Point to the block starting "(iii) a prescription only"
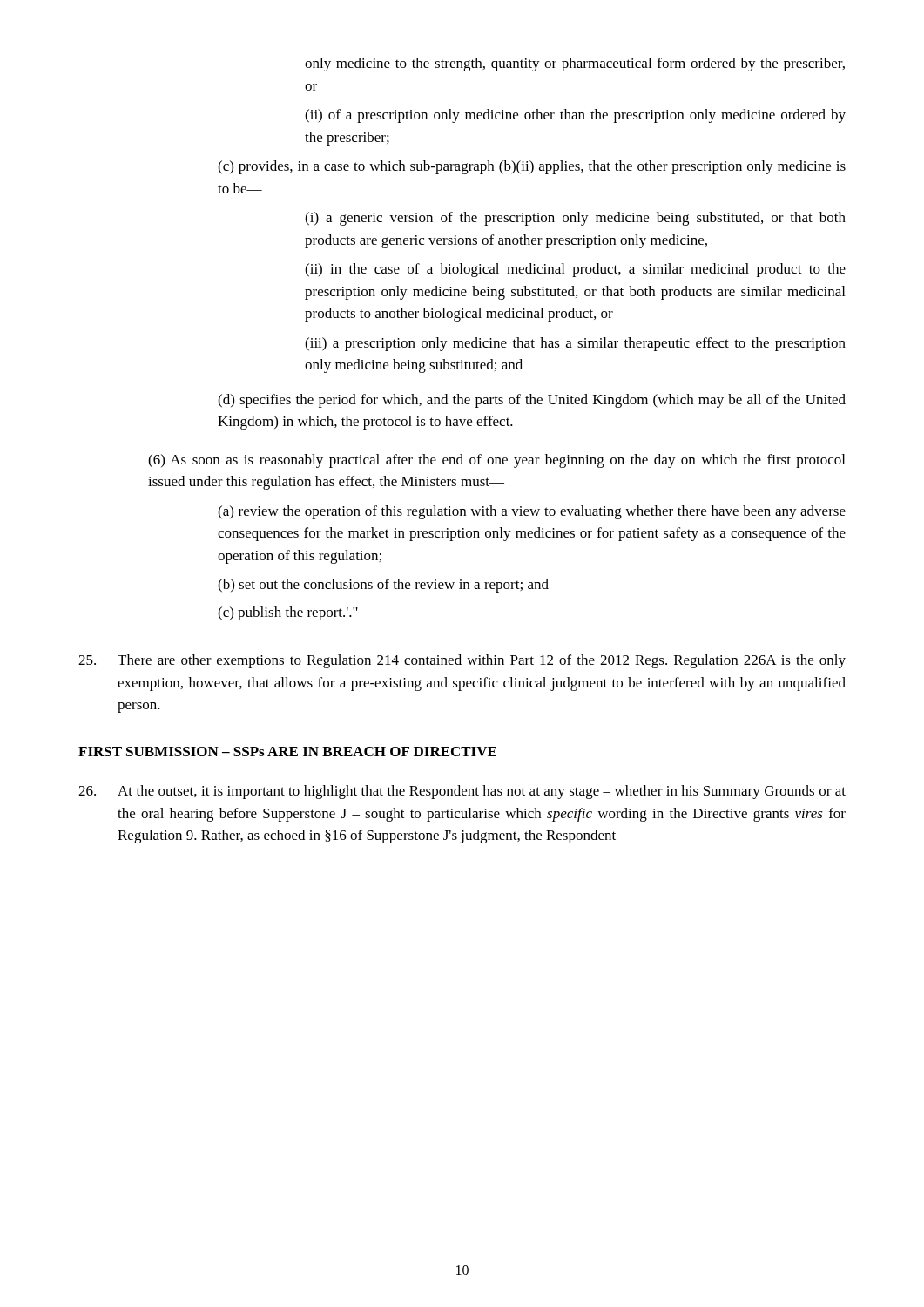 (x=575, y=354)
